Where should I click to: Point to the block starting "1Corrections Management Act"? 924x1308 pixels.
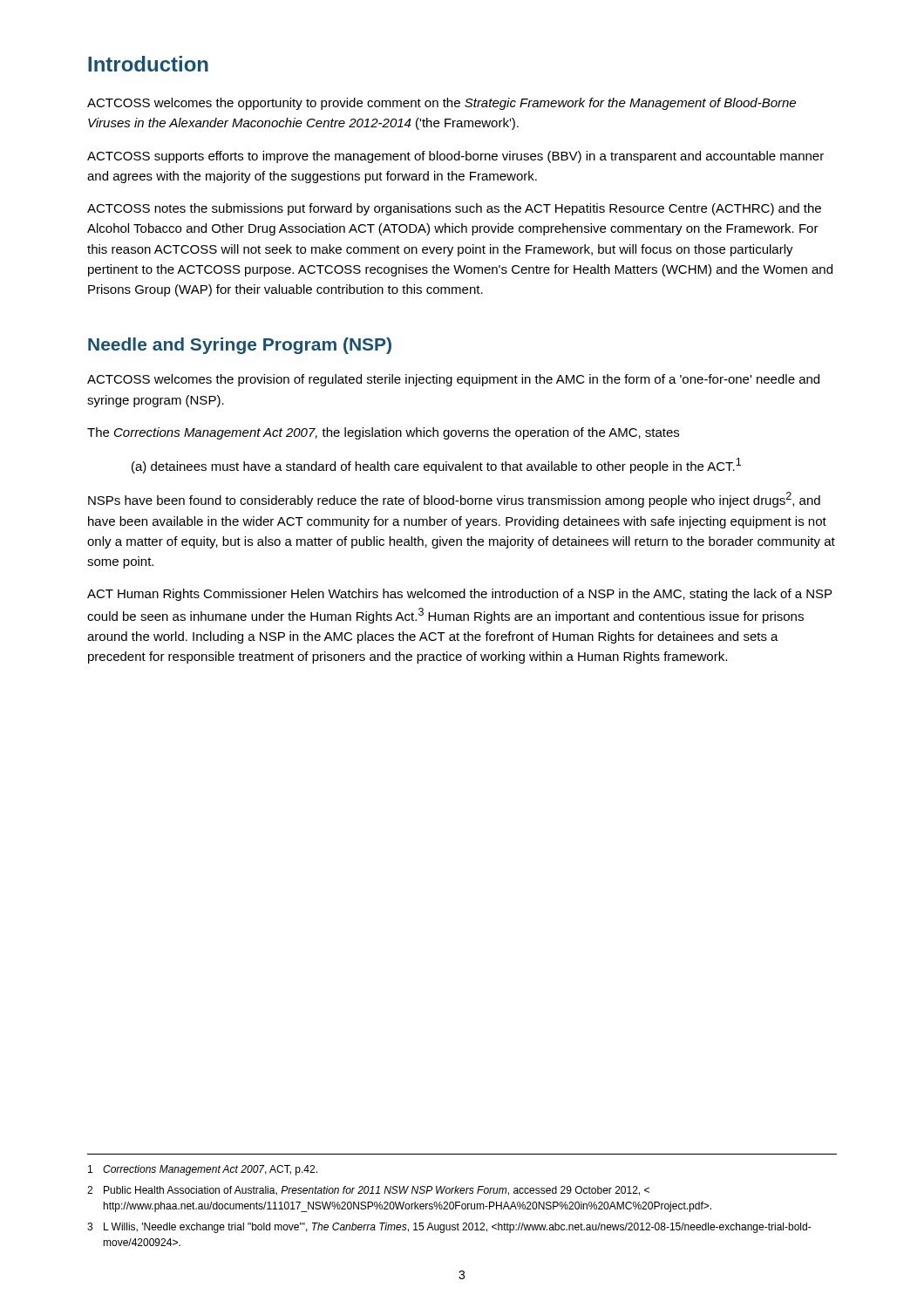(x=203, y=1170)
